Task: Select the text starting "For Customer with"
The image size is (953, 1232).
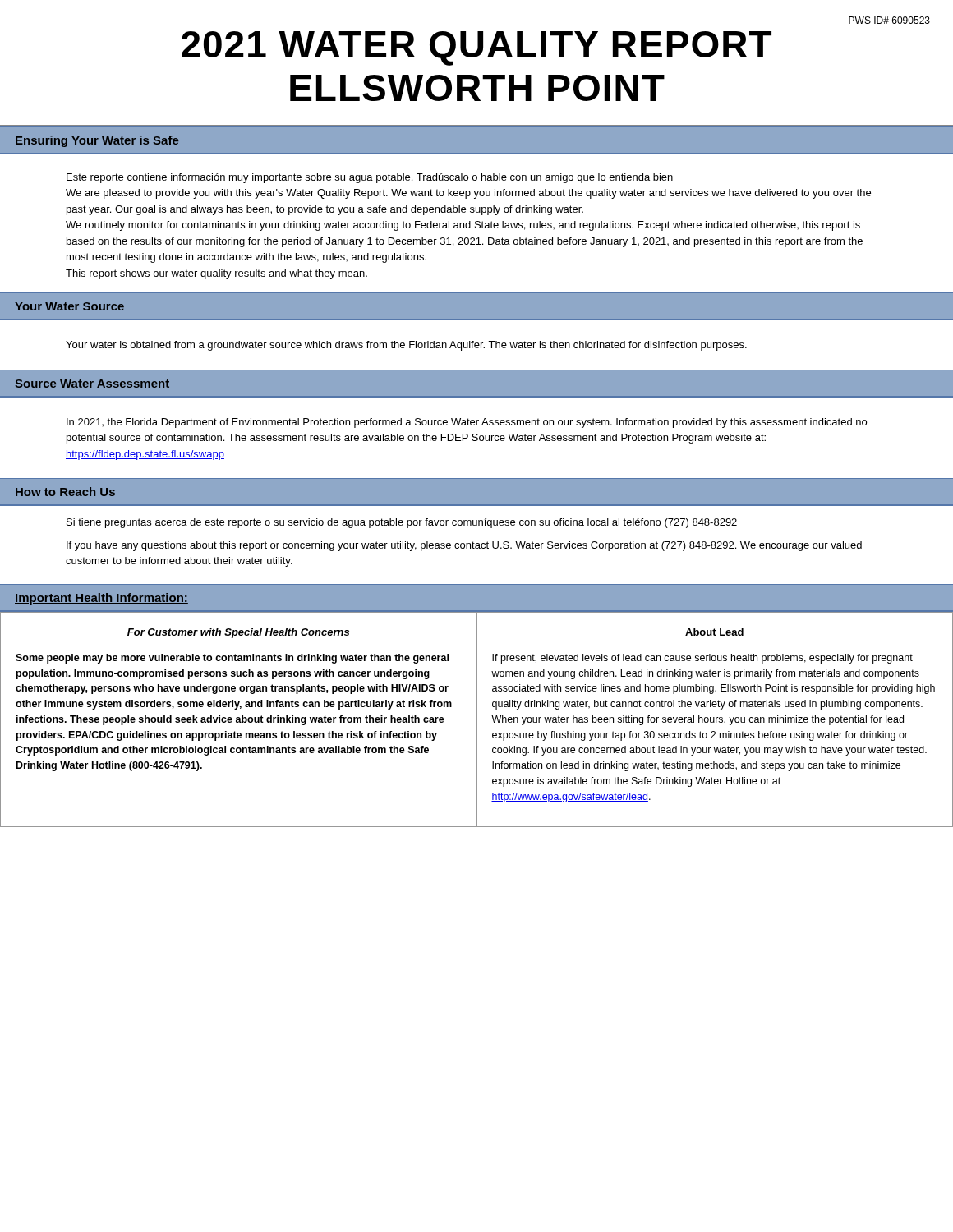Action: pyautogui.click(x=238, y=699)
